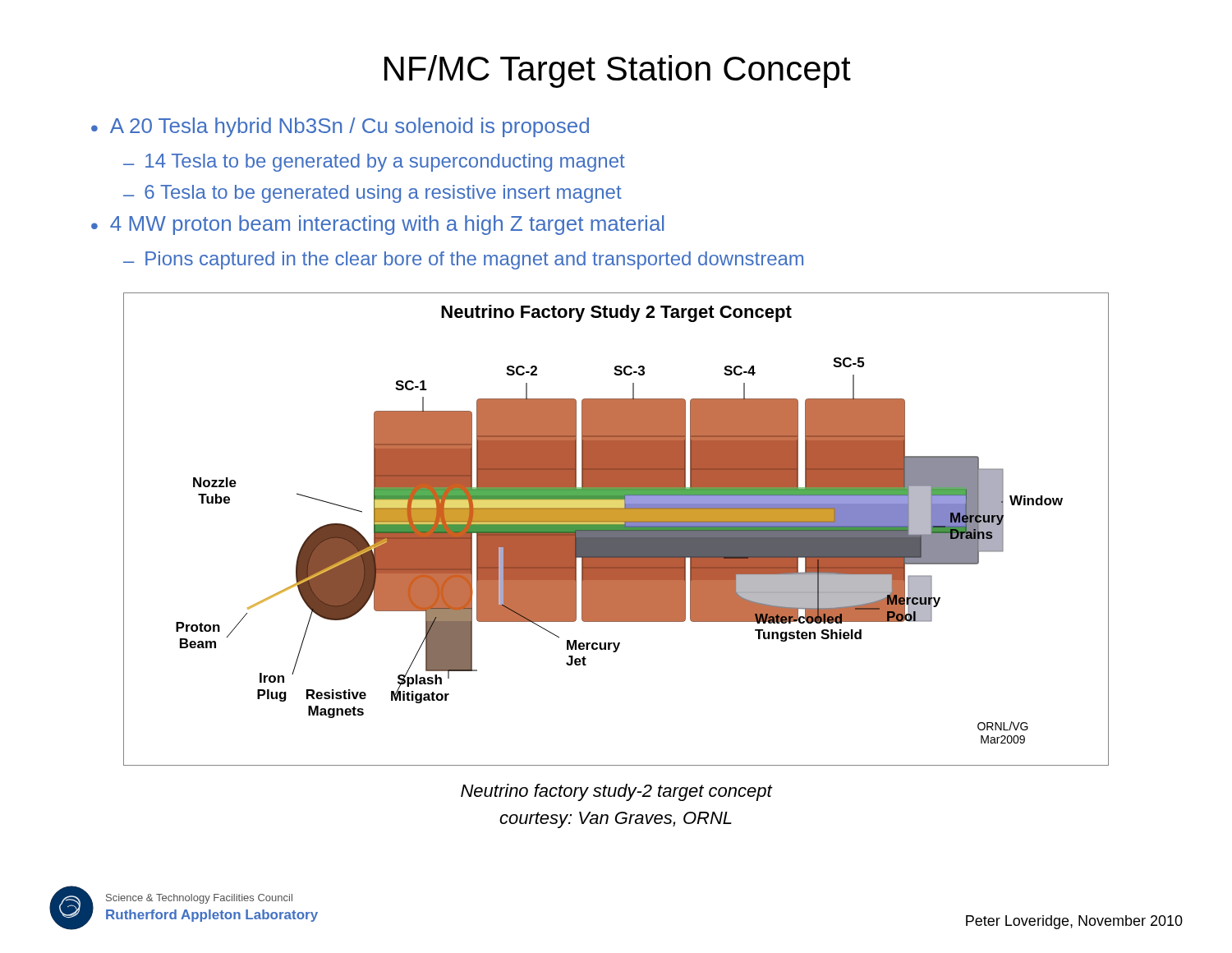The width and height of the screenshot is (1232, 953).
Task: Locate a caption
Action: (x=616, y=805)
